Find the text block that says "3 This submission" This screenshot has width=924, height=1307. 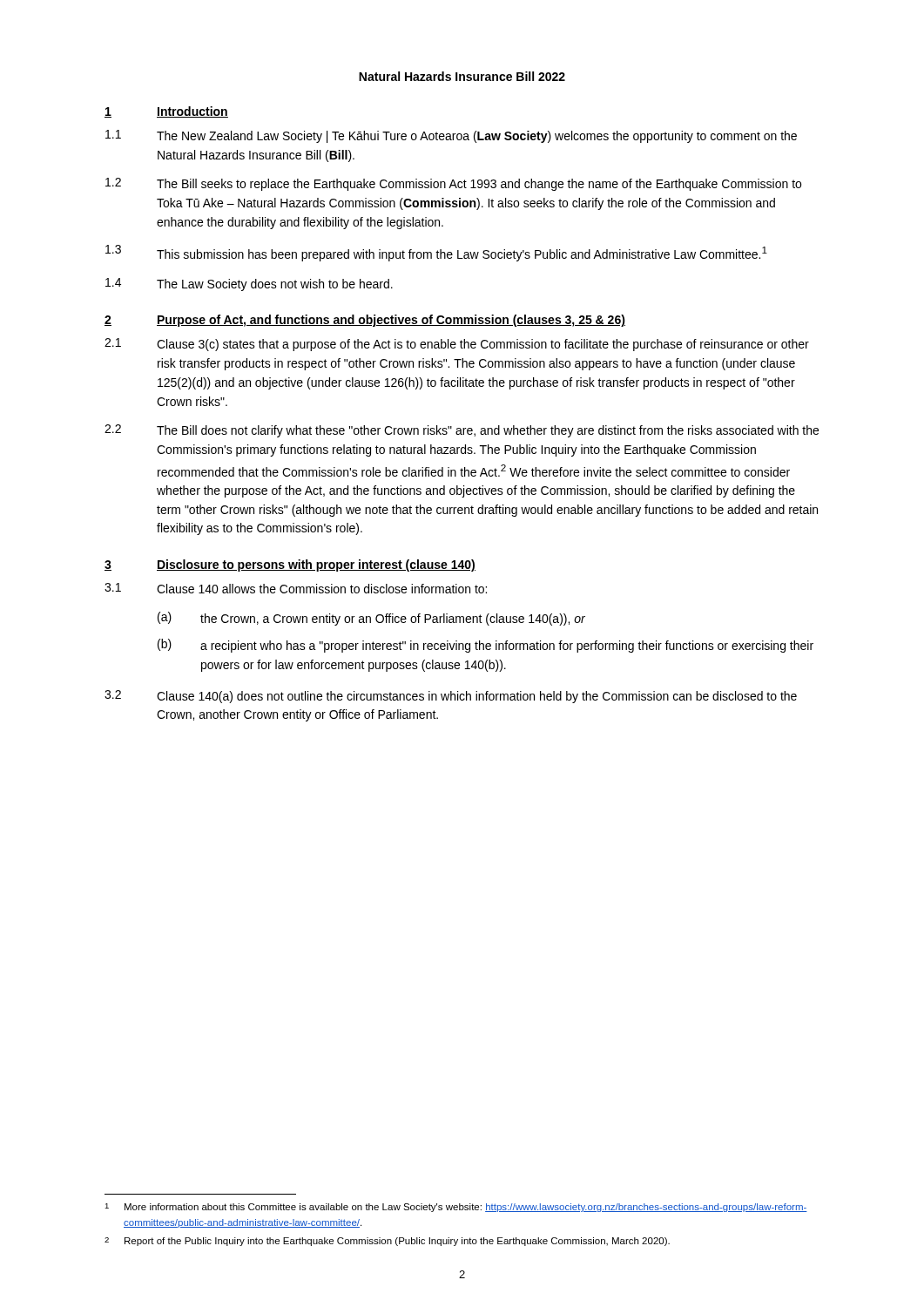click(x=436, y=254)
